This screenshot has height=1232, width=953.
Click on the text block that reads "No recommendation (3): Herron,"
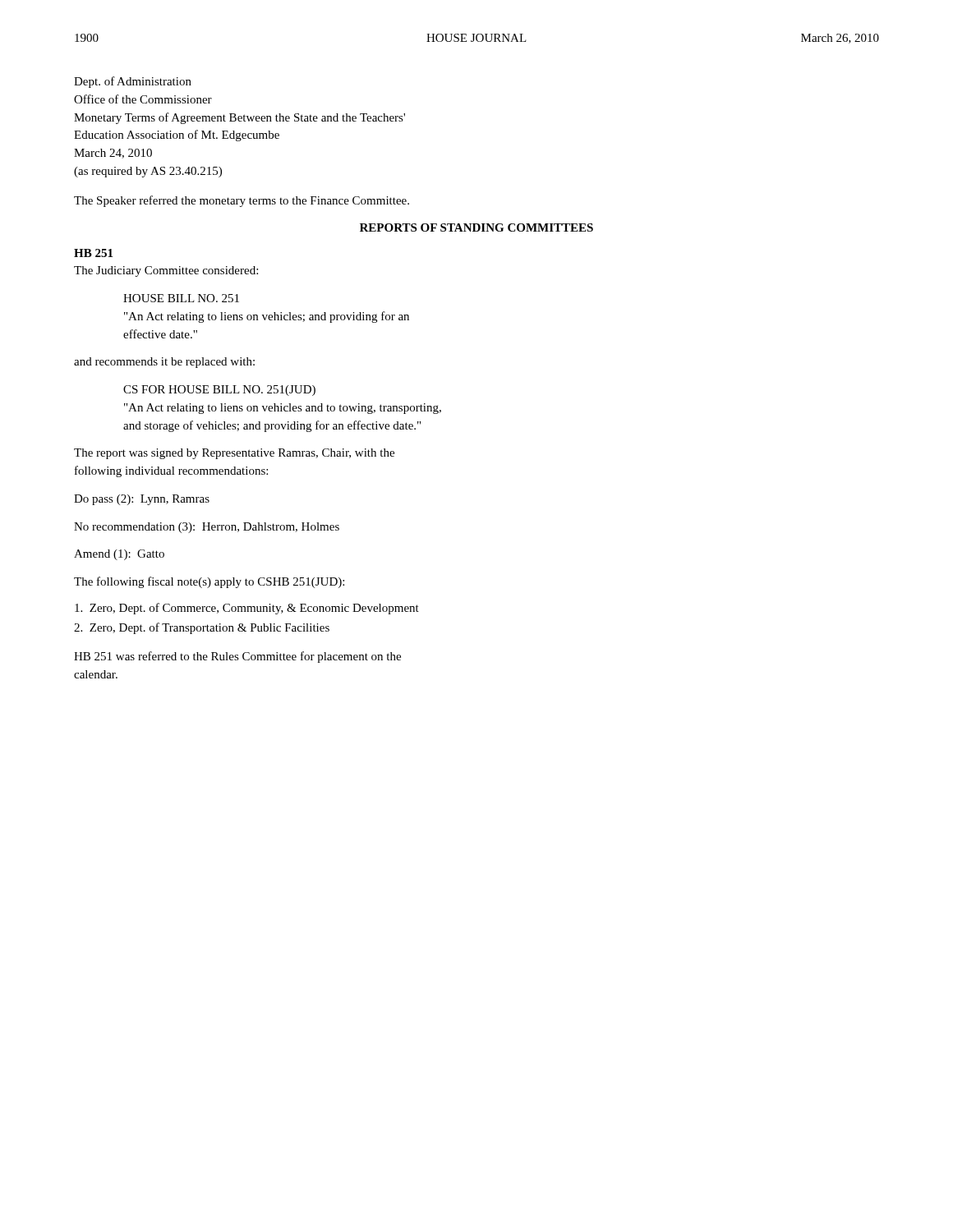pos(207,526)
